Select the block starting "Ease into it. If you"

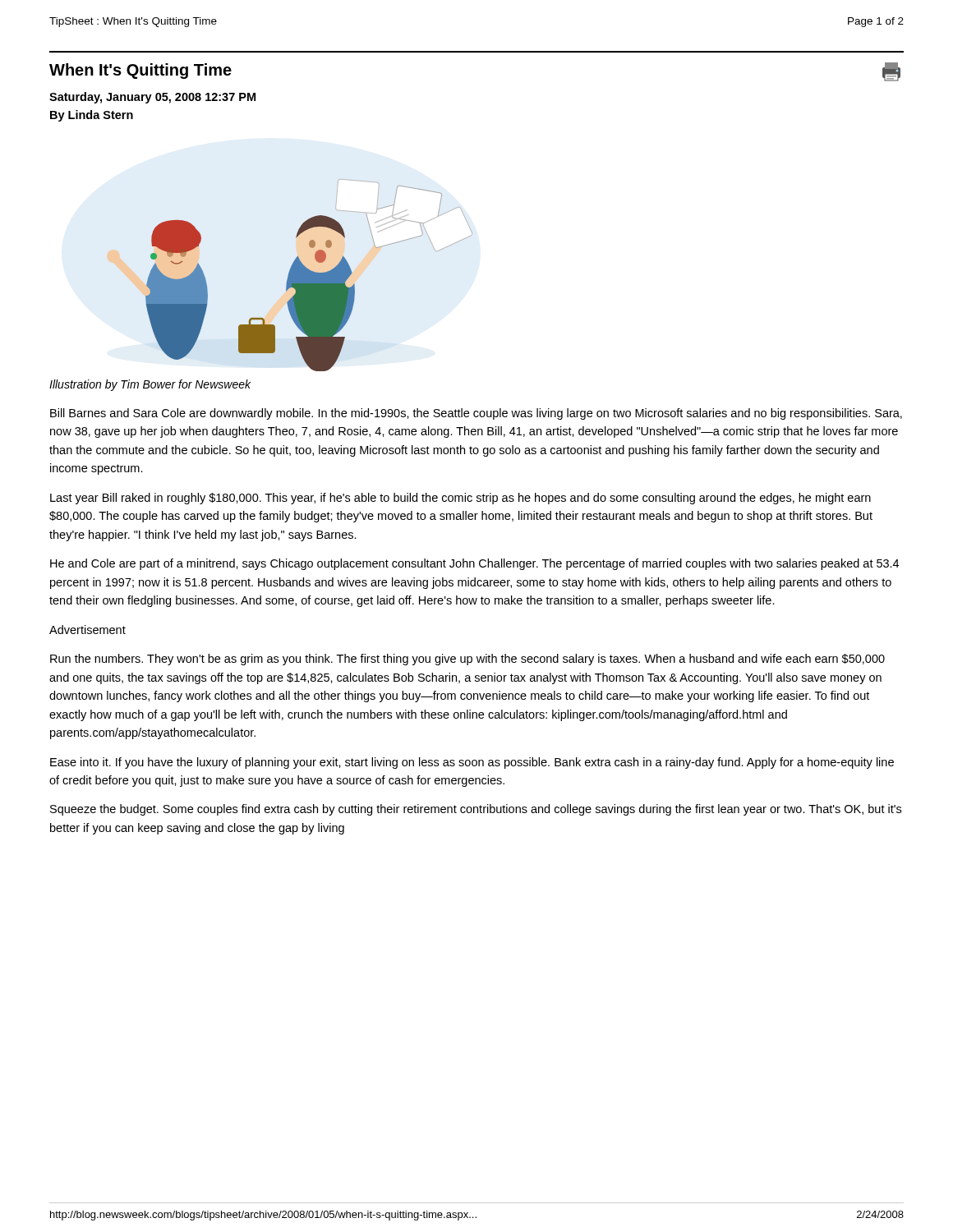(476, 771)
